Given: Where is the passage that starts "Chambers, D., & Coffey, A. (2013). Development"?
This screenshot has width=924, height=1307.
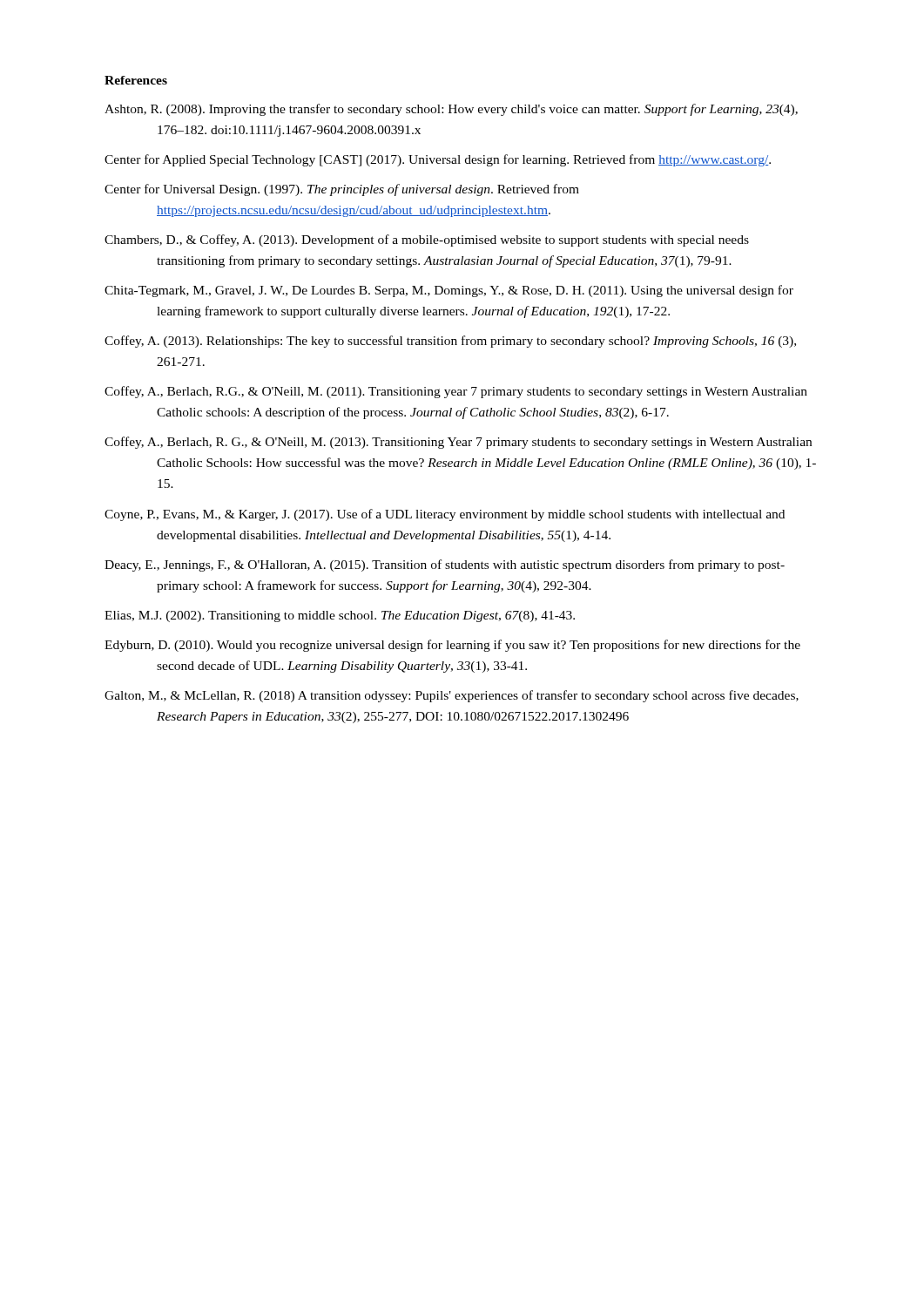Looking at the screenshot, I should [x=427, y=250].
